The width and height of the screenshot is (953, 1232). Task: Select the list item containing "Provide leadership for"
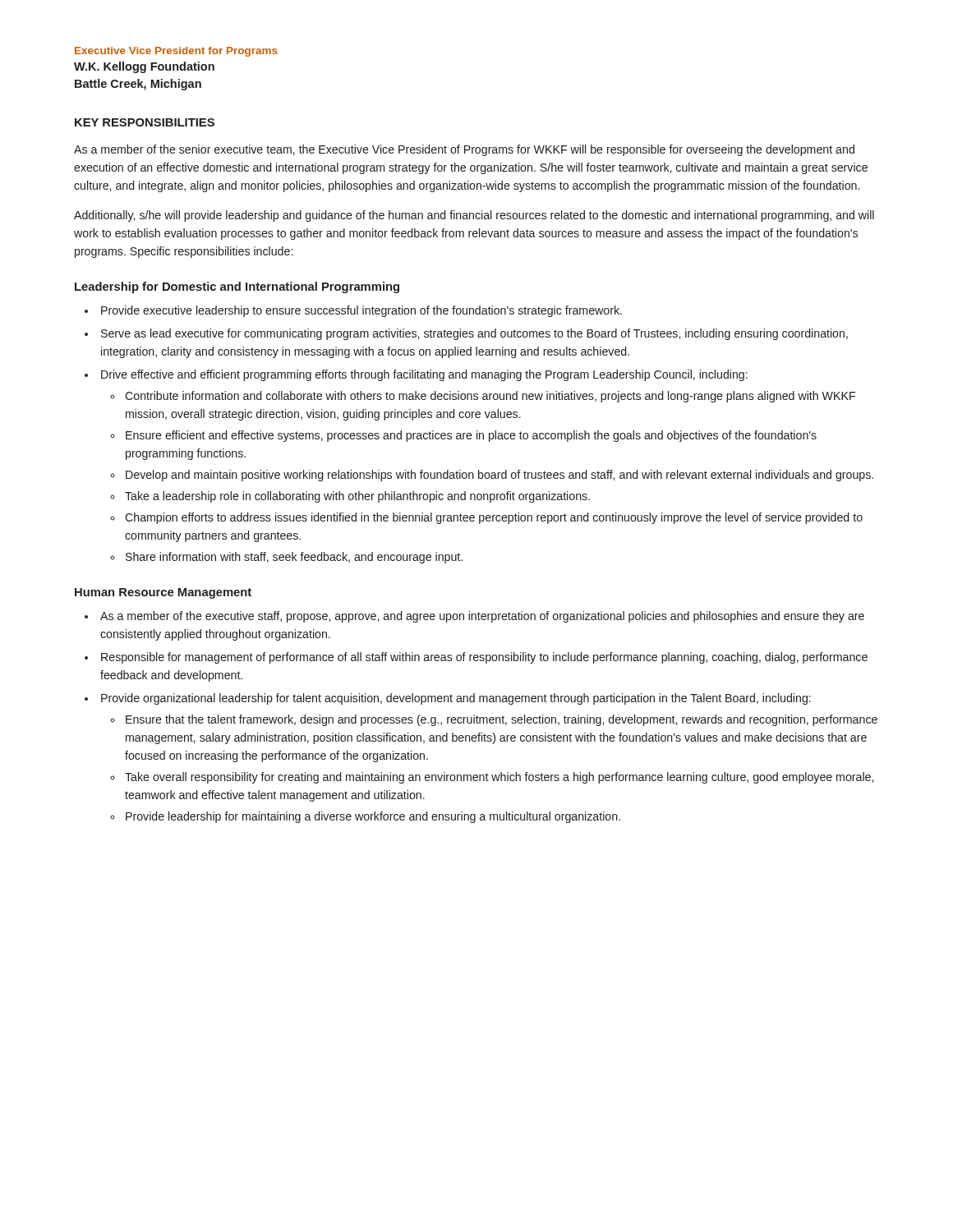373,816
